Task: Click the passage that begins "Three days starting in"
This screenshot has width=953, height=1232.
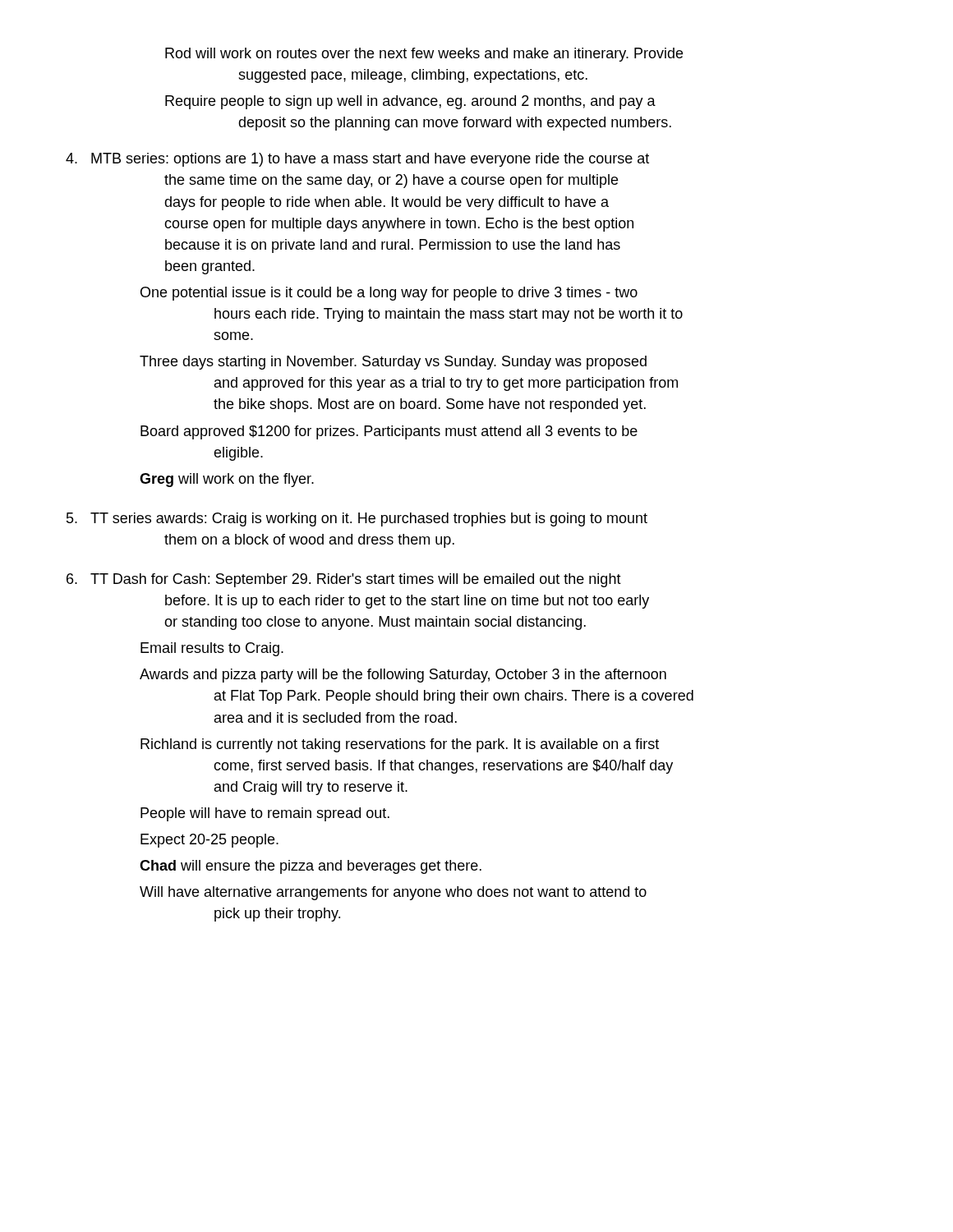Action: point(476,383)
